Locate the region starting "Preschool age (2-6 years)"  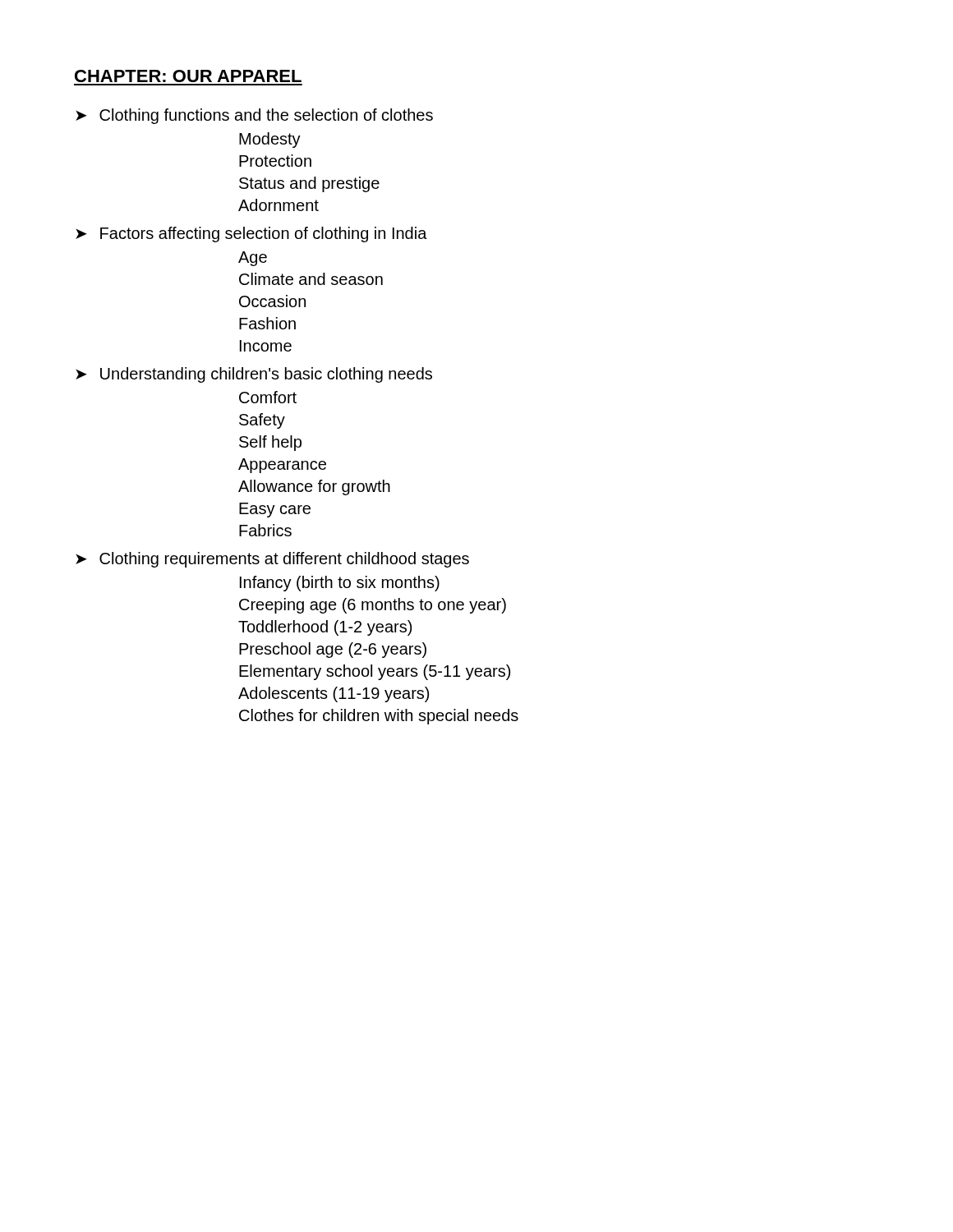(x=333, y=649)
